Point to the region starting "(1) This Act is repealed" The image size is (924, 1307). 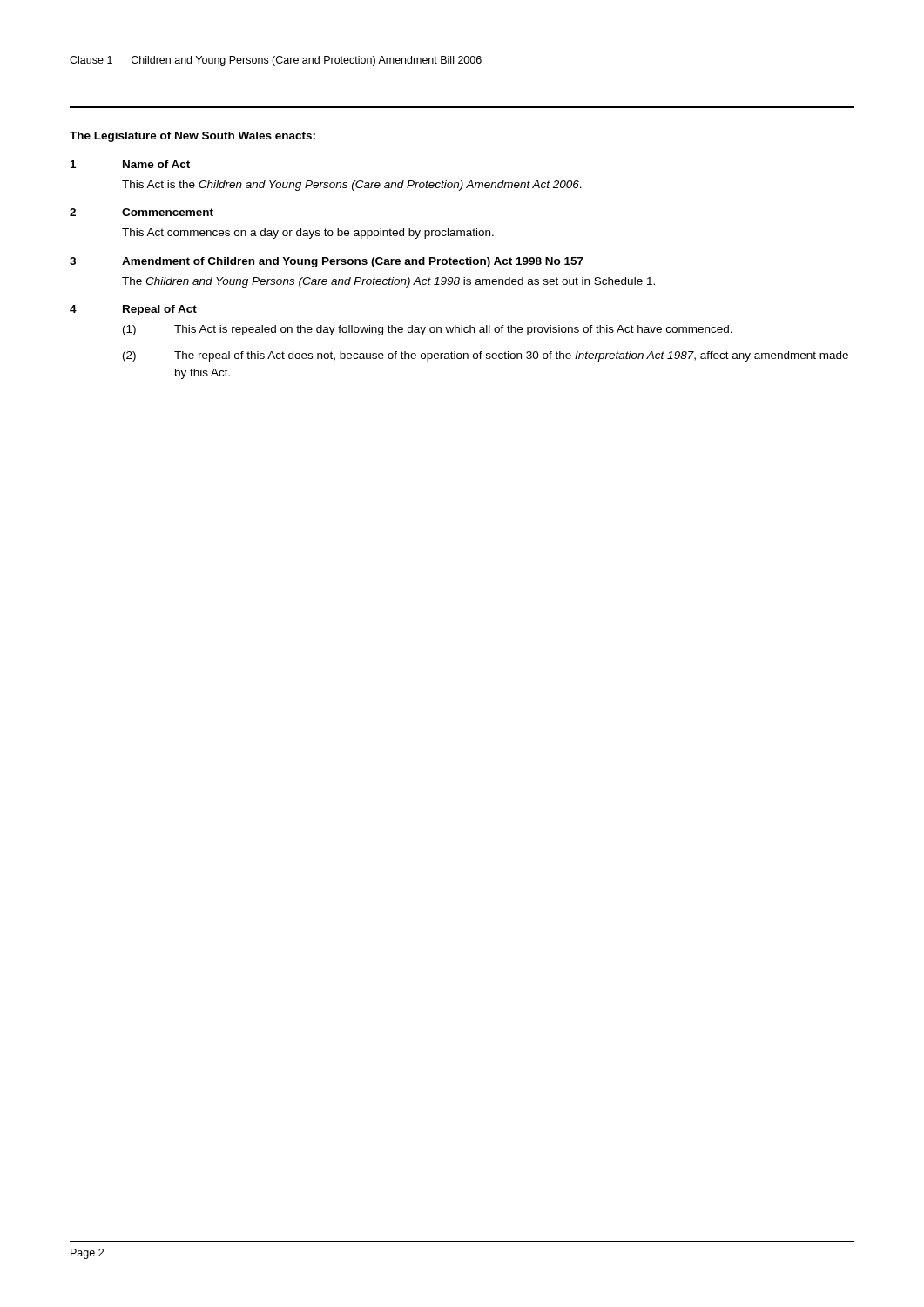(x=488, y=329)
